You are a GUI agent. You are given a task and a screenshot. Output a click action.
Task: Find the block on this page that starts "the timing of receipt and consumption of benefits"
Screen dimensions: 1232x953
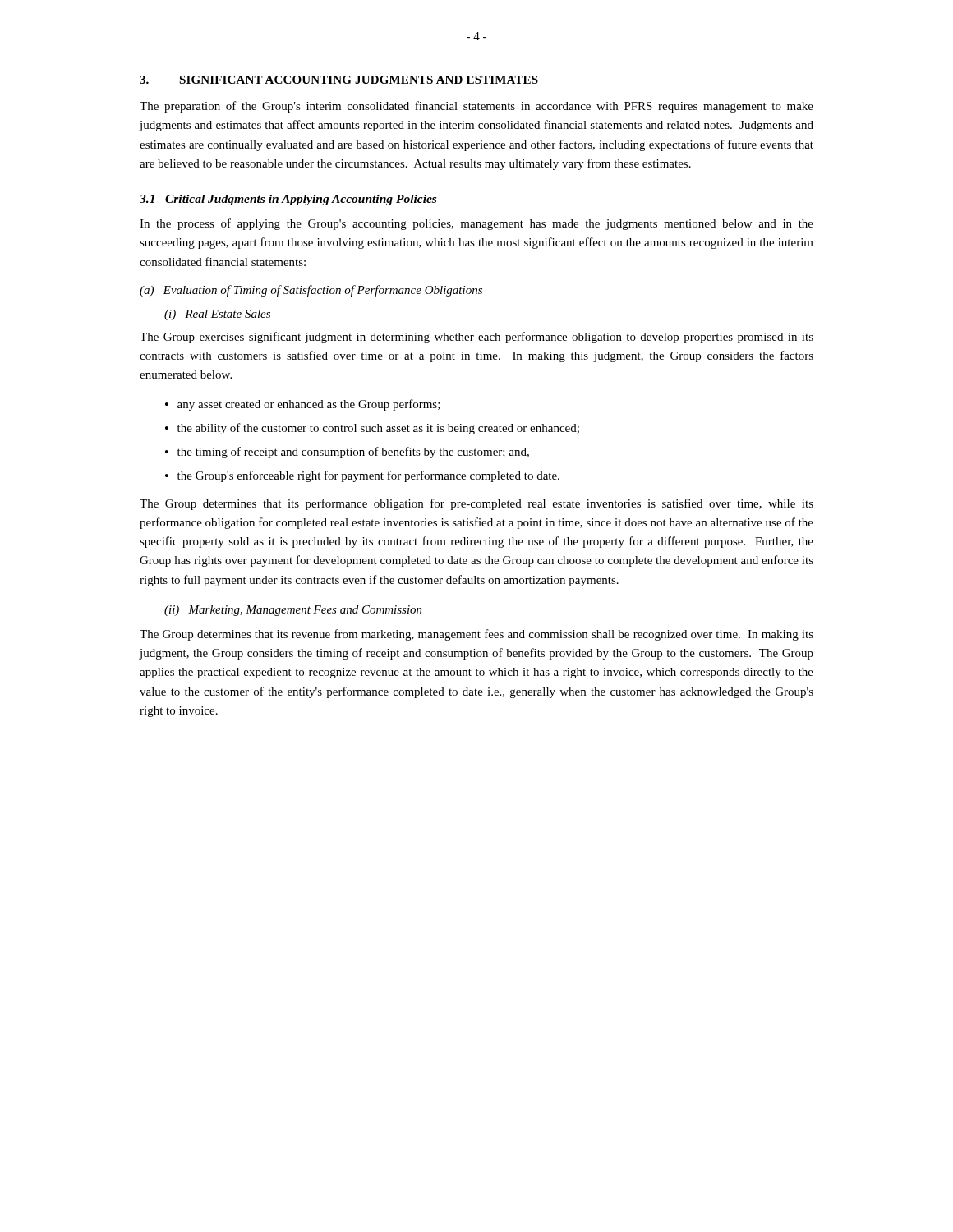pyautogui.click(x=353, y=451)
